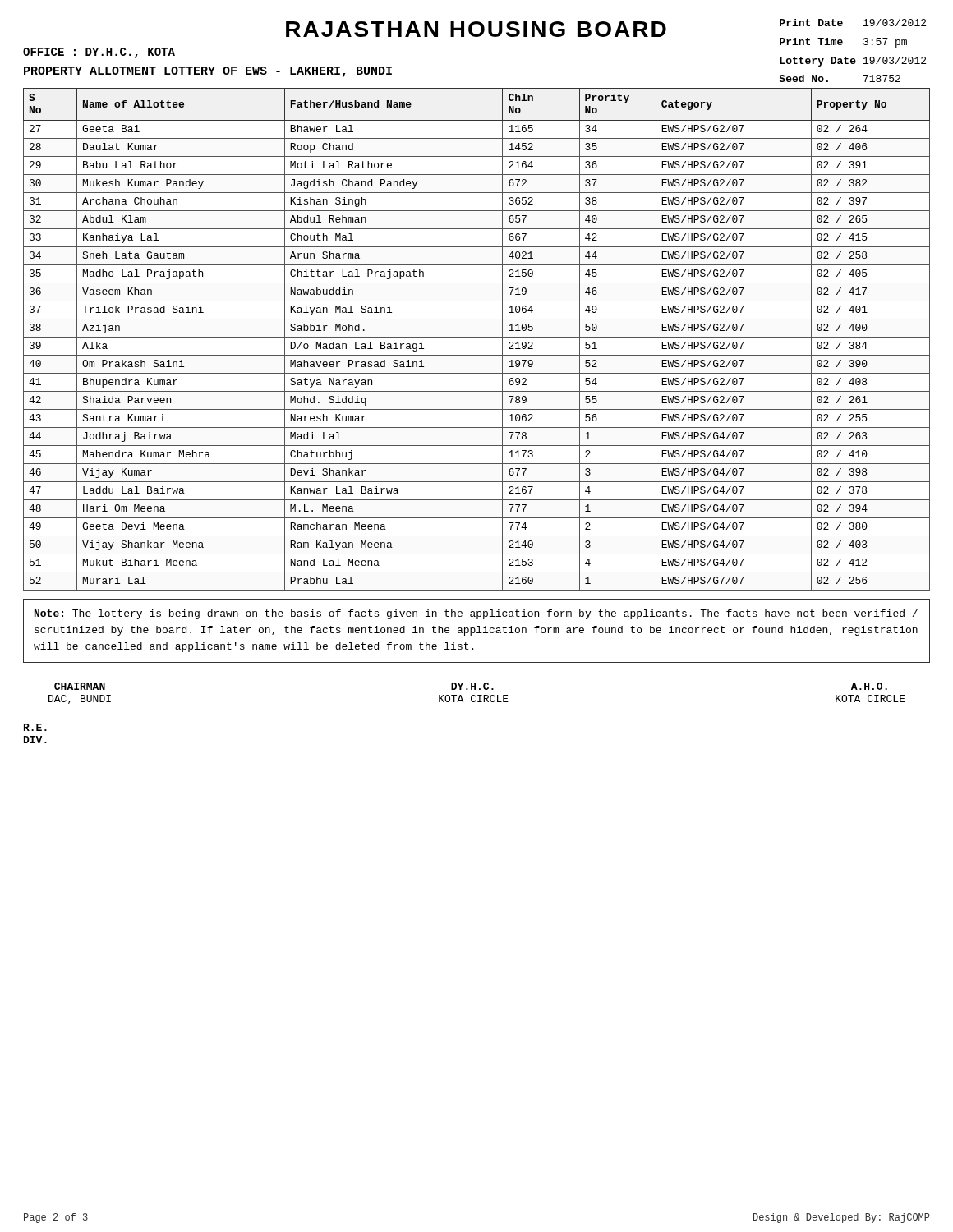Select the table that reads "M.L. Meena"
953x1232 pixels.
coord(476,339)
